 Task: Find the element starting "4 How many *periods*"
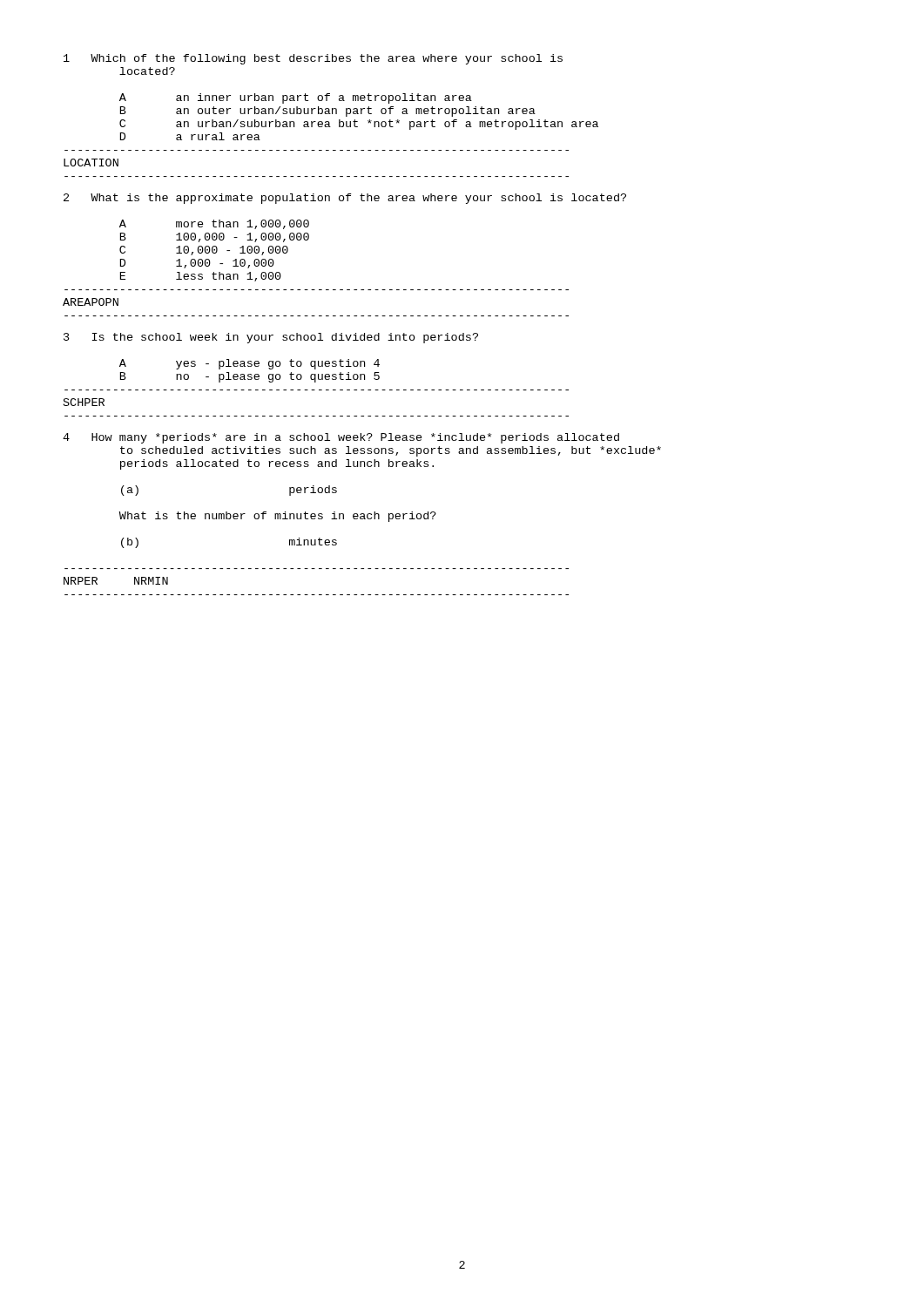click(341, 438)
